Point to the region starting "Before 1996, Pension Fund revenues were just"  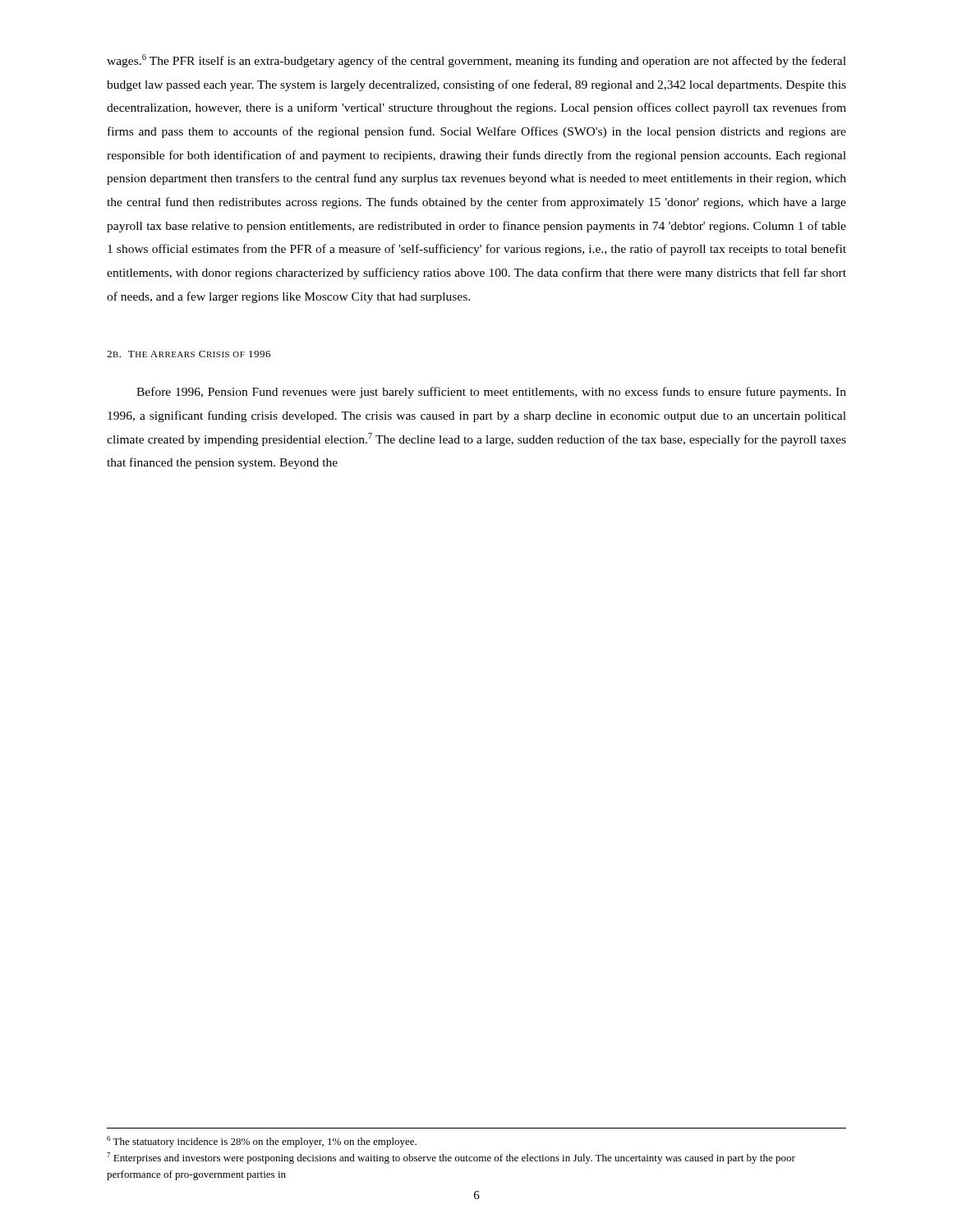point(476,428)
